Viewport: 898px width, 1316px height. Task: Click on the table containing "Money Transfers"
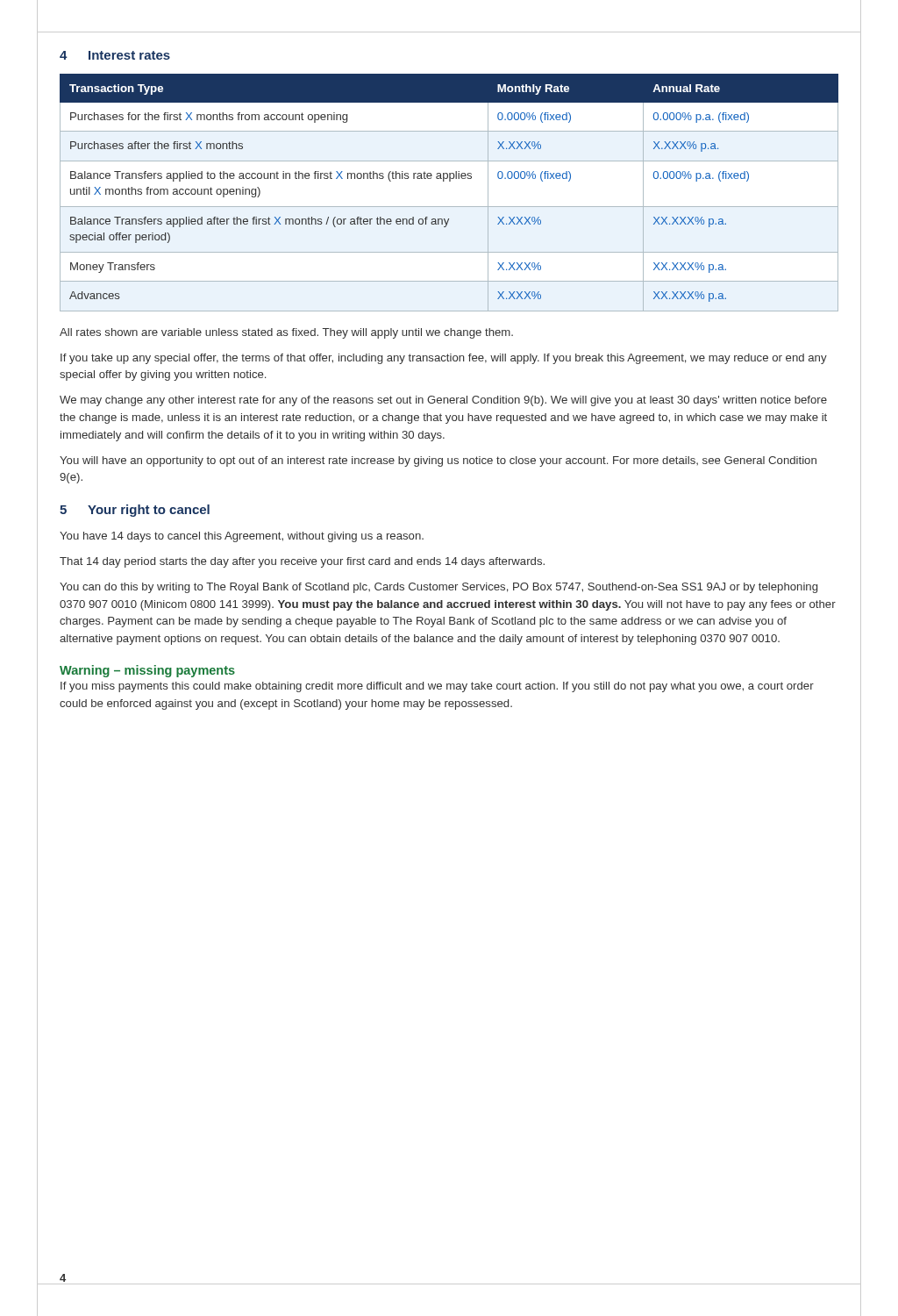coord(449,193)
